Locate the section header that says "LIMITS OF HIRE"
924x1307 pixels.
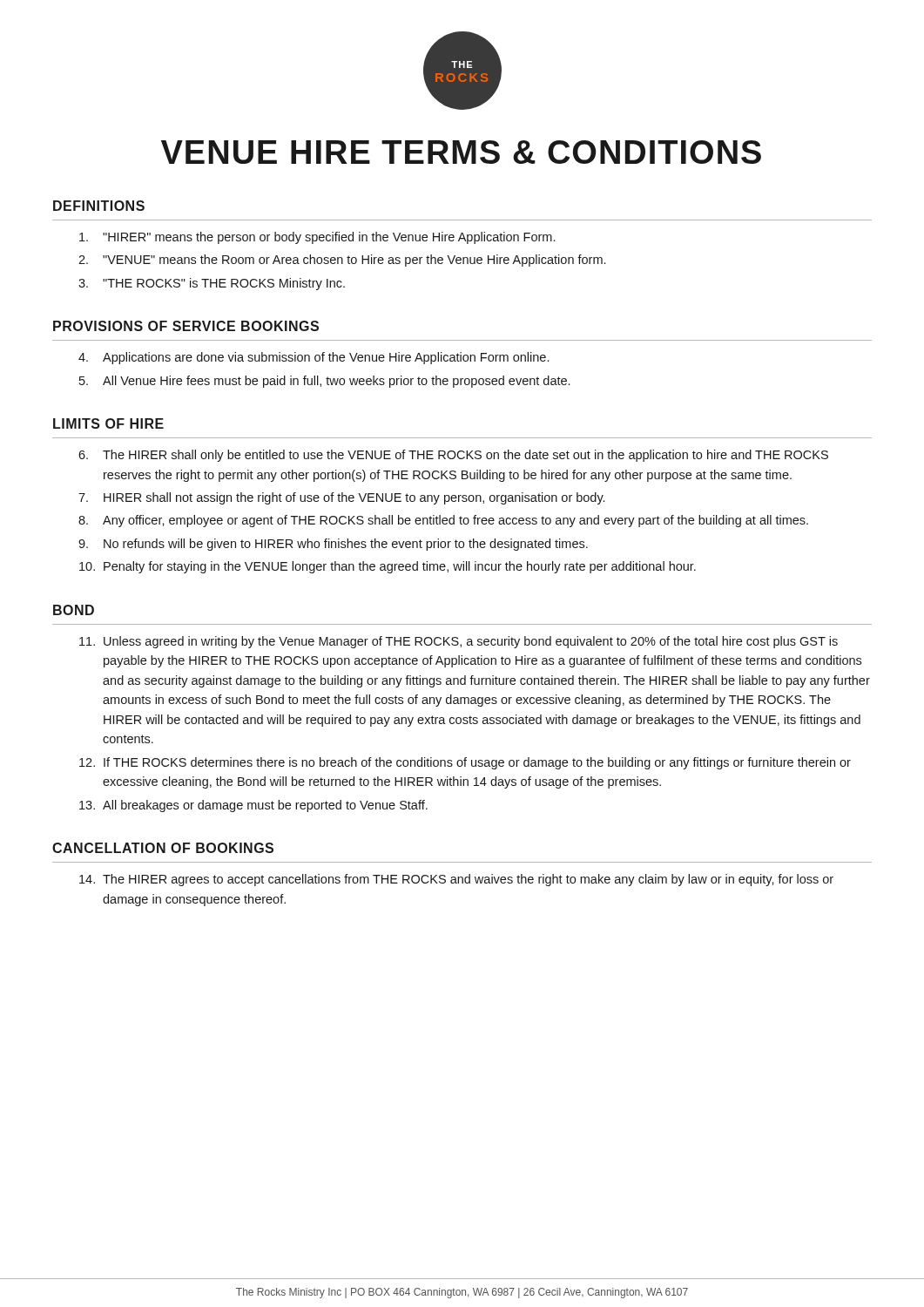[108, 424]
